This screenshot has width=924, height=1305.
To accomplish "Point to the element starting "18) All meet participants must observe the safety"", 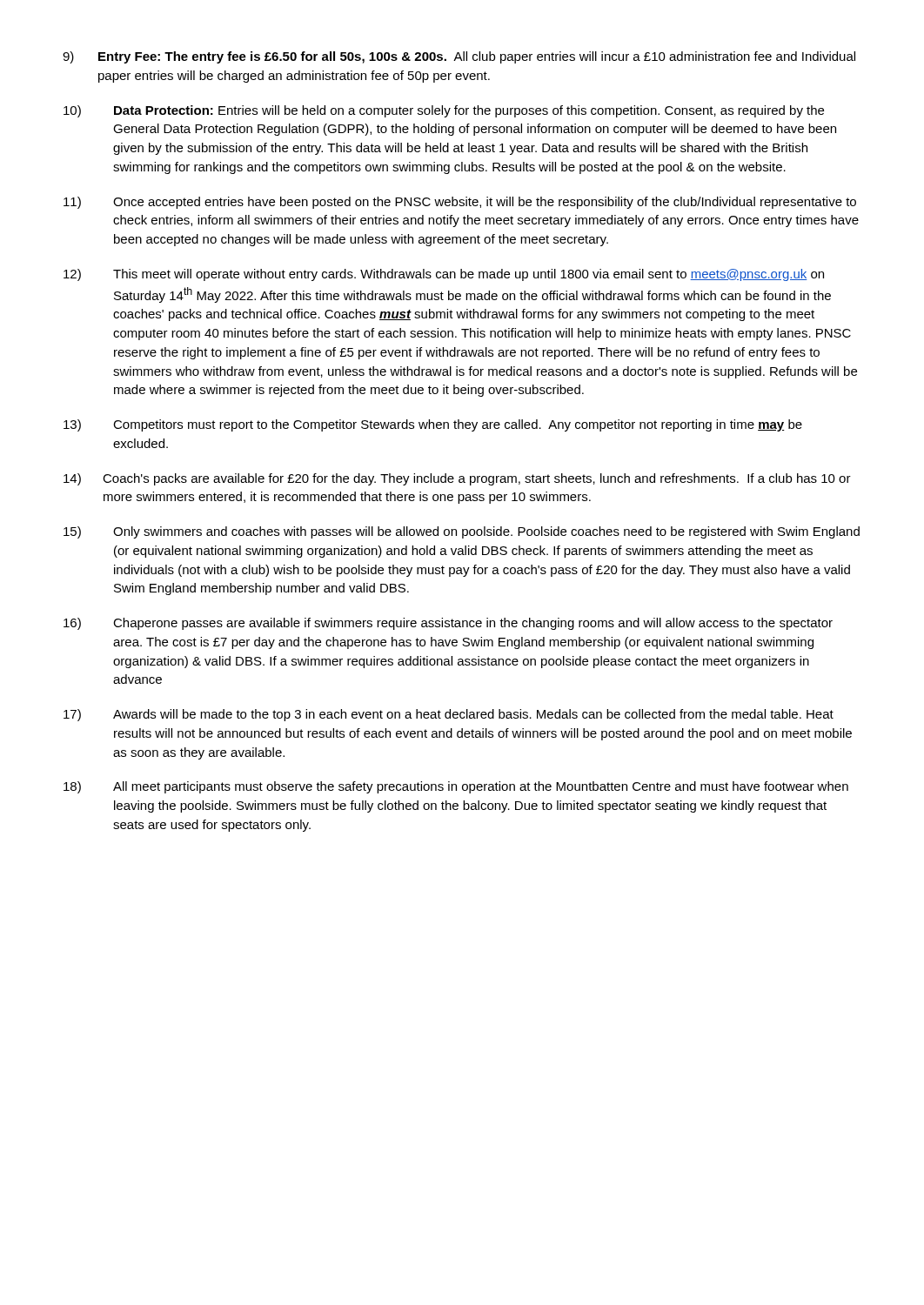I will pyautogui.click(x=462, y=806).
